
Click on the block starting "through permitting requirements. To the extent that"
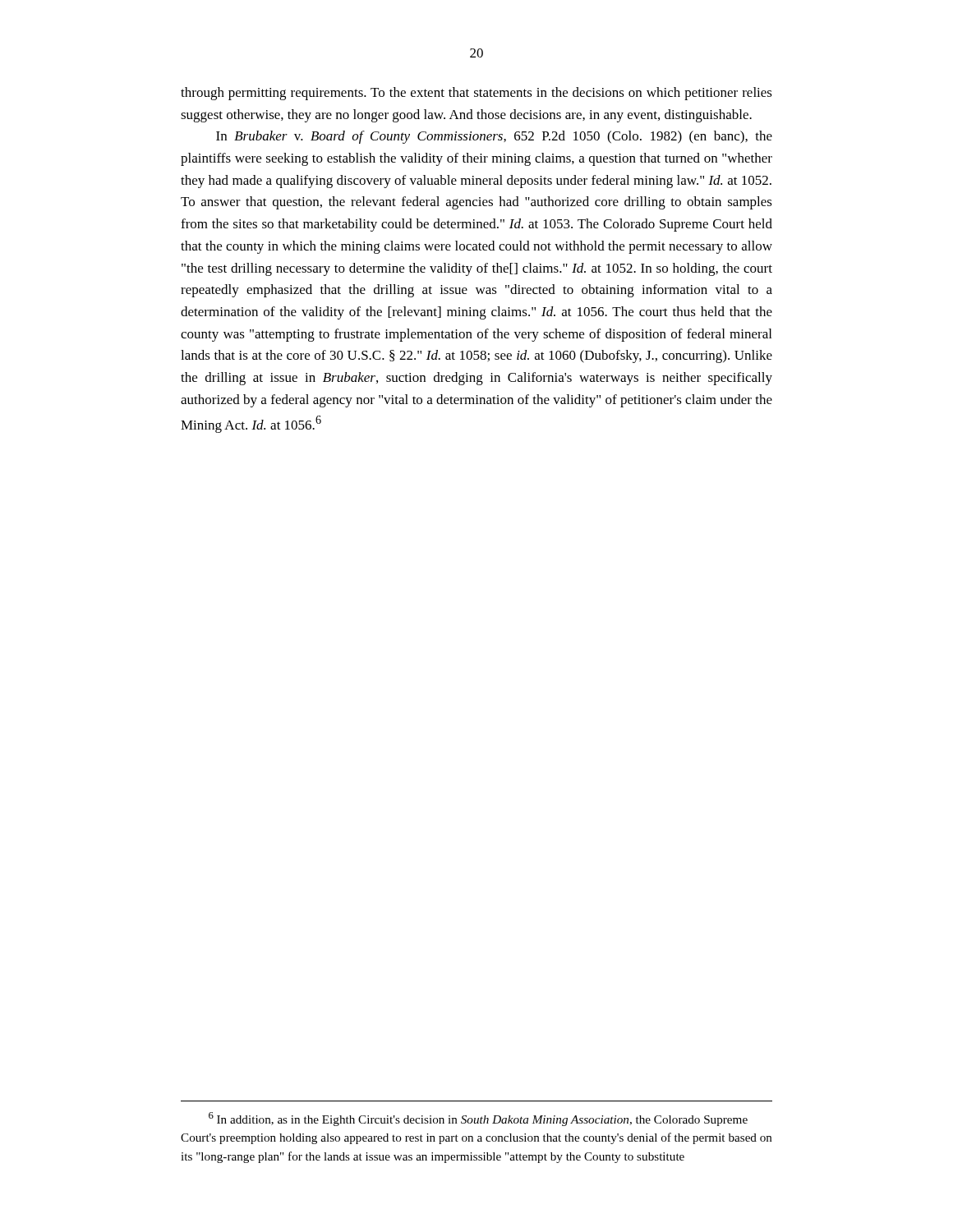click(476, 259)
